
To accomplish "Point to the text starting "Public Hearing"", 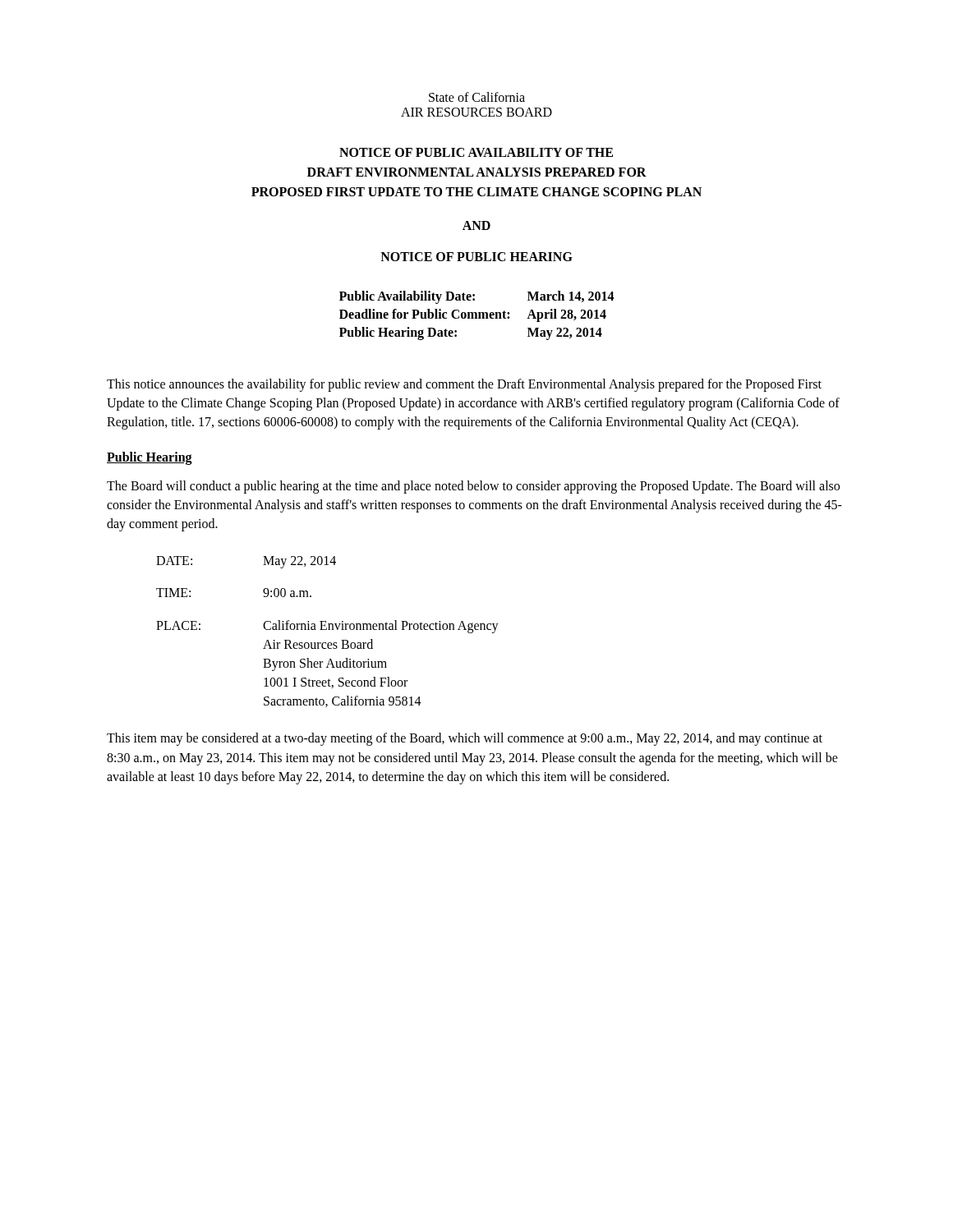I will pos(149,457).
